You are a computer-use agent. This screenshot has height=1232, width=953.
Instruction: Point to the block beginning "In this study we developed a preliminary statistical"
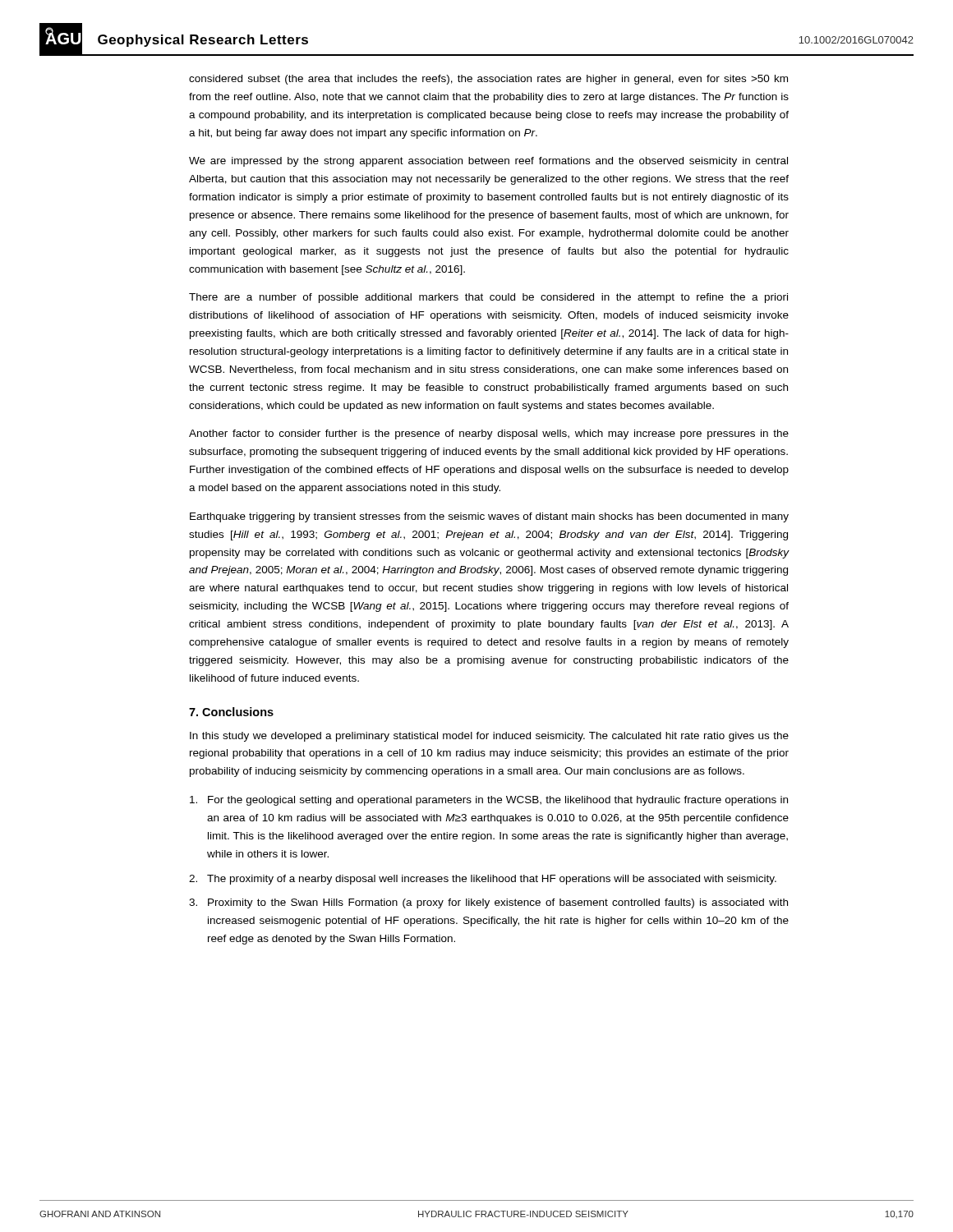[489, 753]
